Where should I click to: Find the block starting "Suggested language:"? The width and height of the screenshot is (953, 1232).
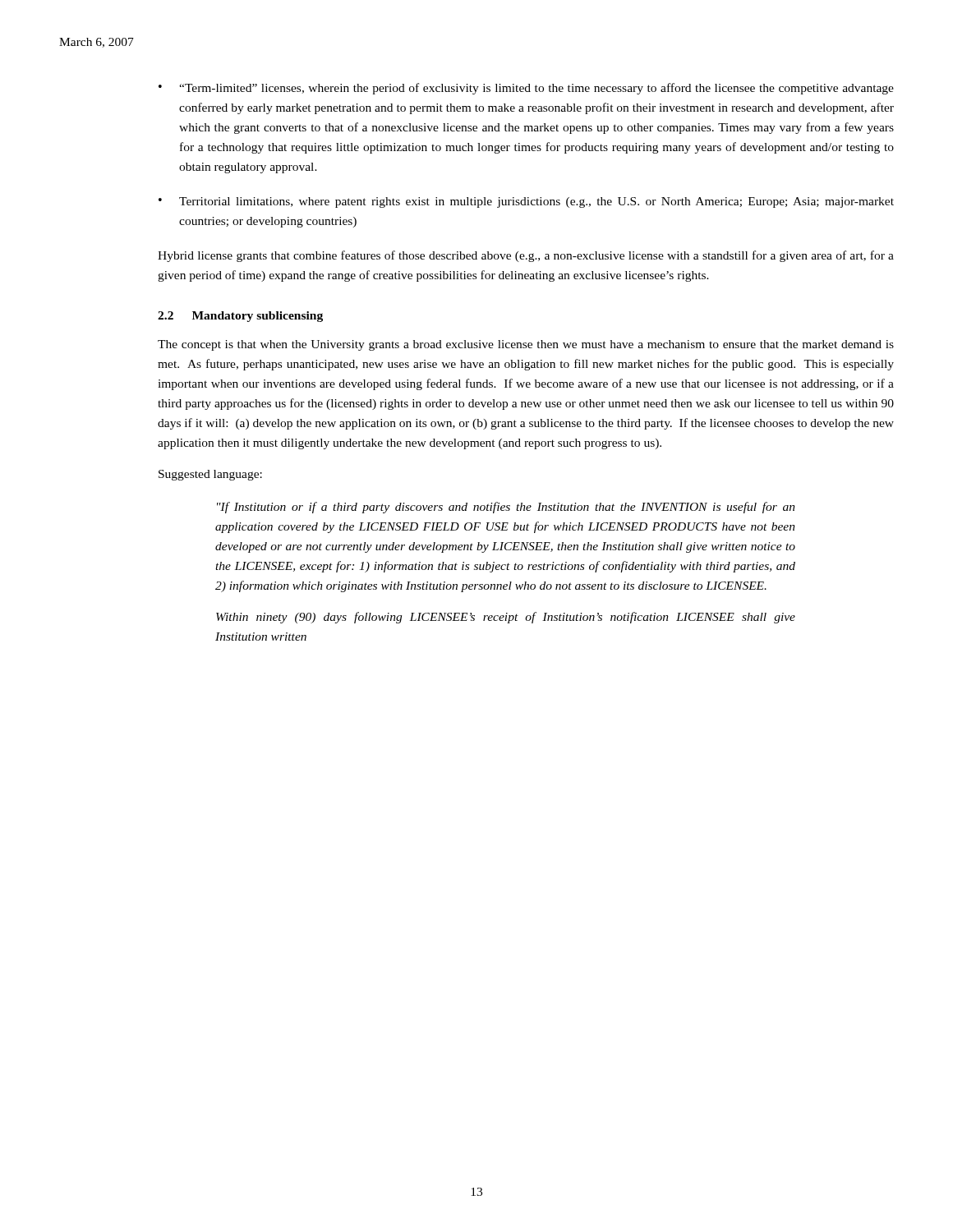210,474
